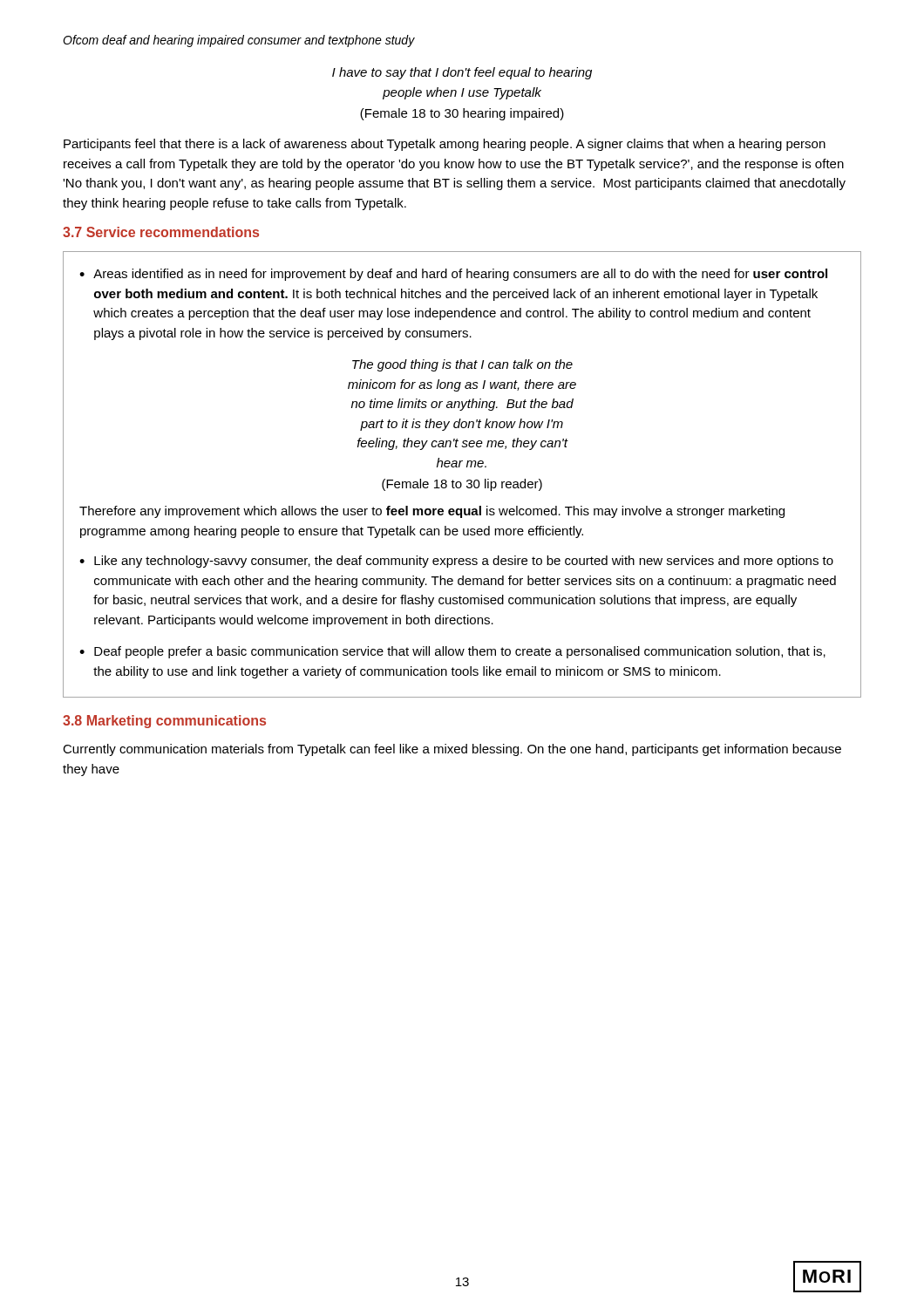Click on the text block with the text "Participants feel that there is a lack of"
The image size is (924, 1308).
point(454,173)
